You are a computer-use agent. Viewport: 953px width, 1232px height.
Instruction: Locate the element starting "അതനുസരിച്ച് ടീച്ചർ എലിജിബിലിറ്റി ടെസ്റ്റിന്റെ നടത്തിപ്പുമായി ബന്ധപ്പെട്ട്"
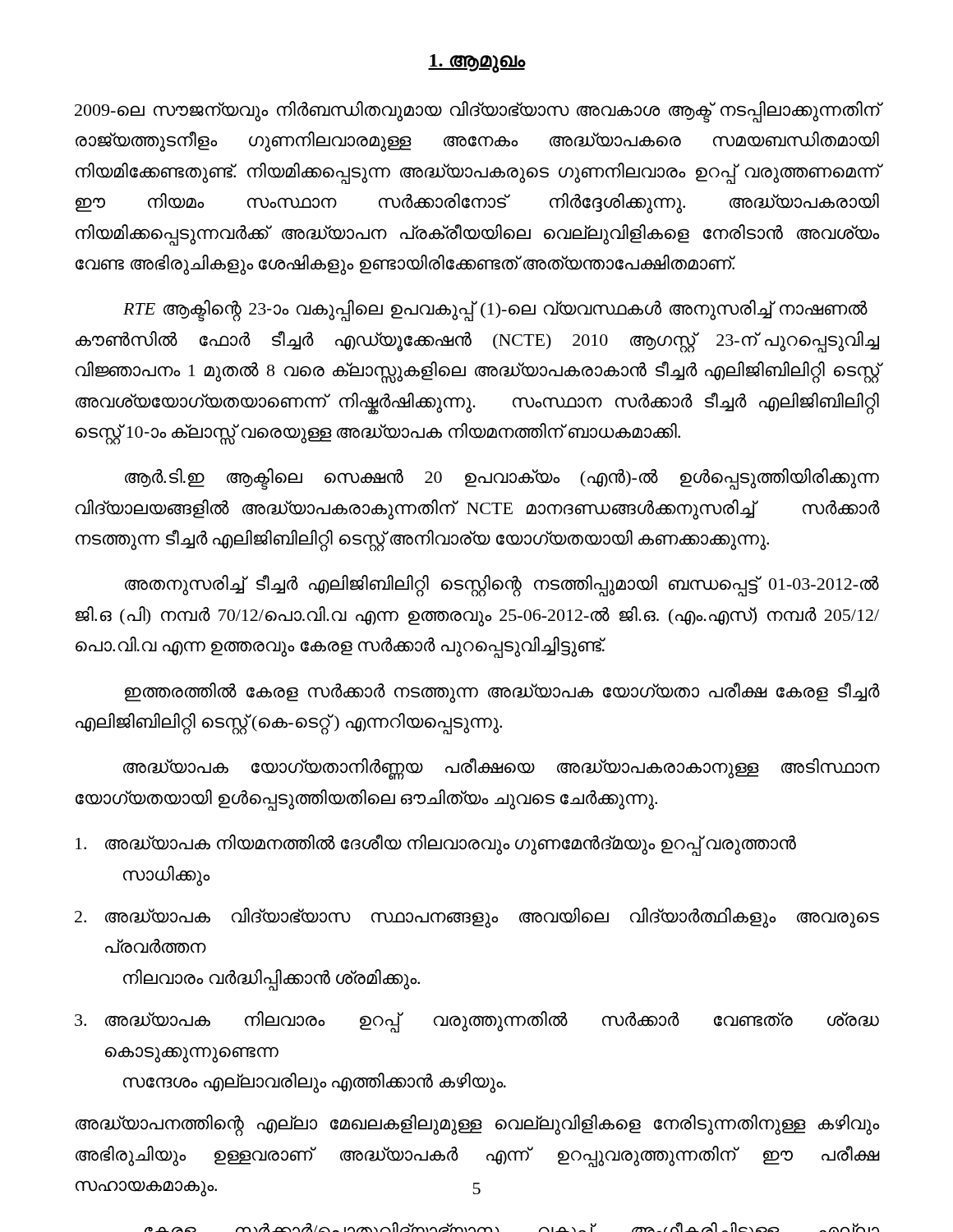coord(476,615)
